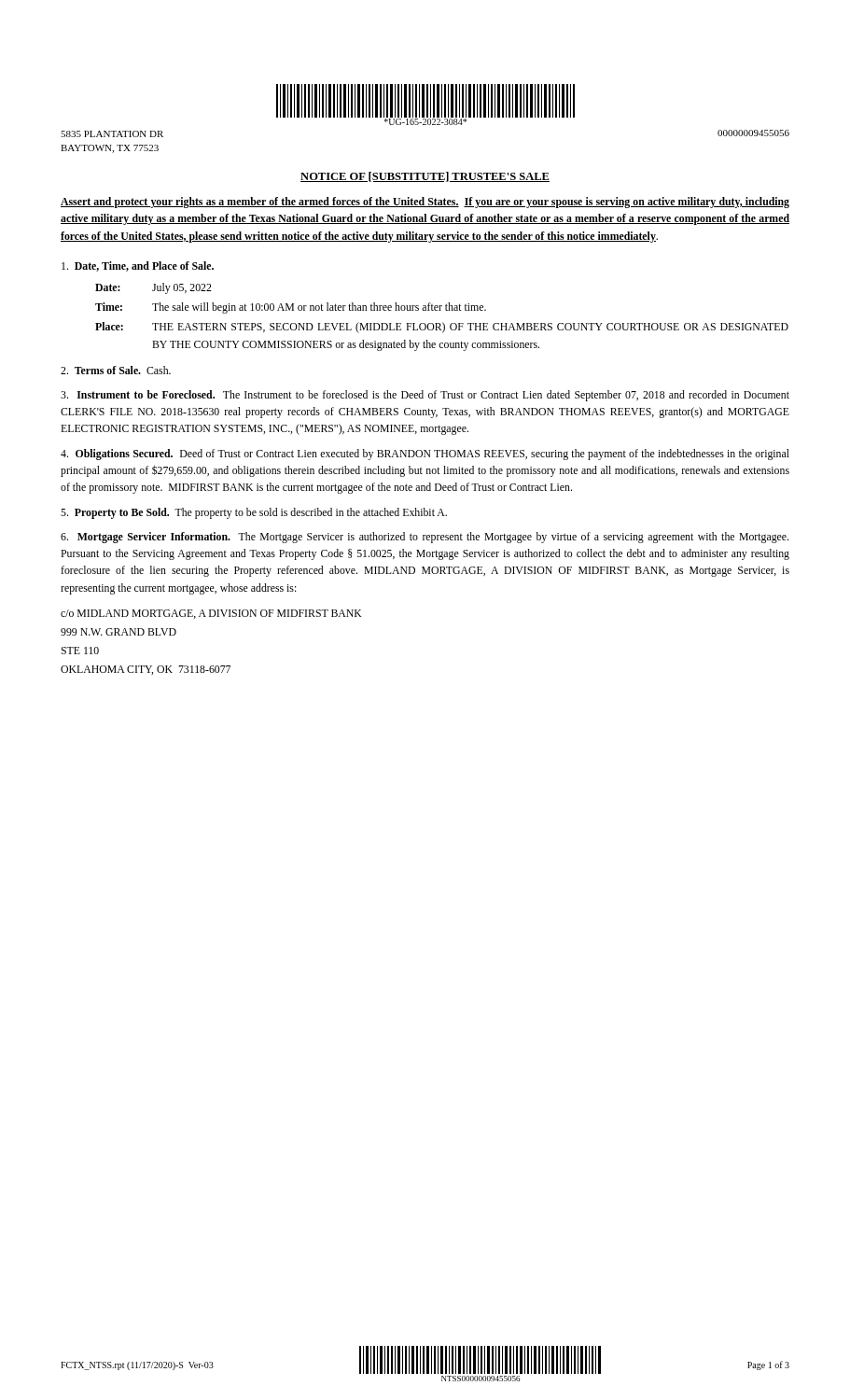The image size is (850, 1400).
Task: Select the element starting "Date: July 05, 2022"
Action: click(x=442, y=316)
